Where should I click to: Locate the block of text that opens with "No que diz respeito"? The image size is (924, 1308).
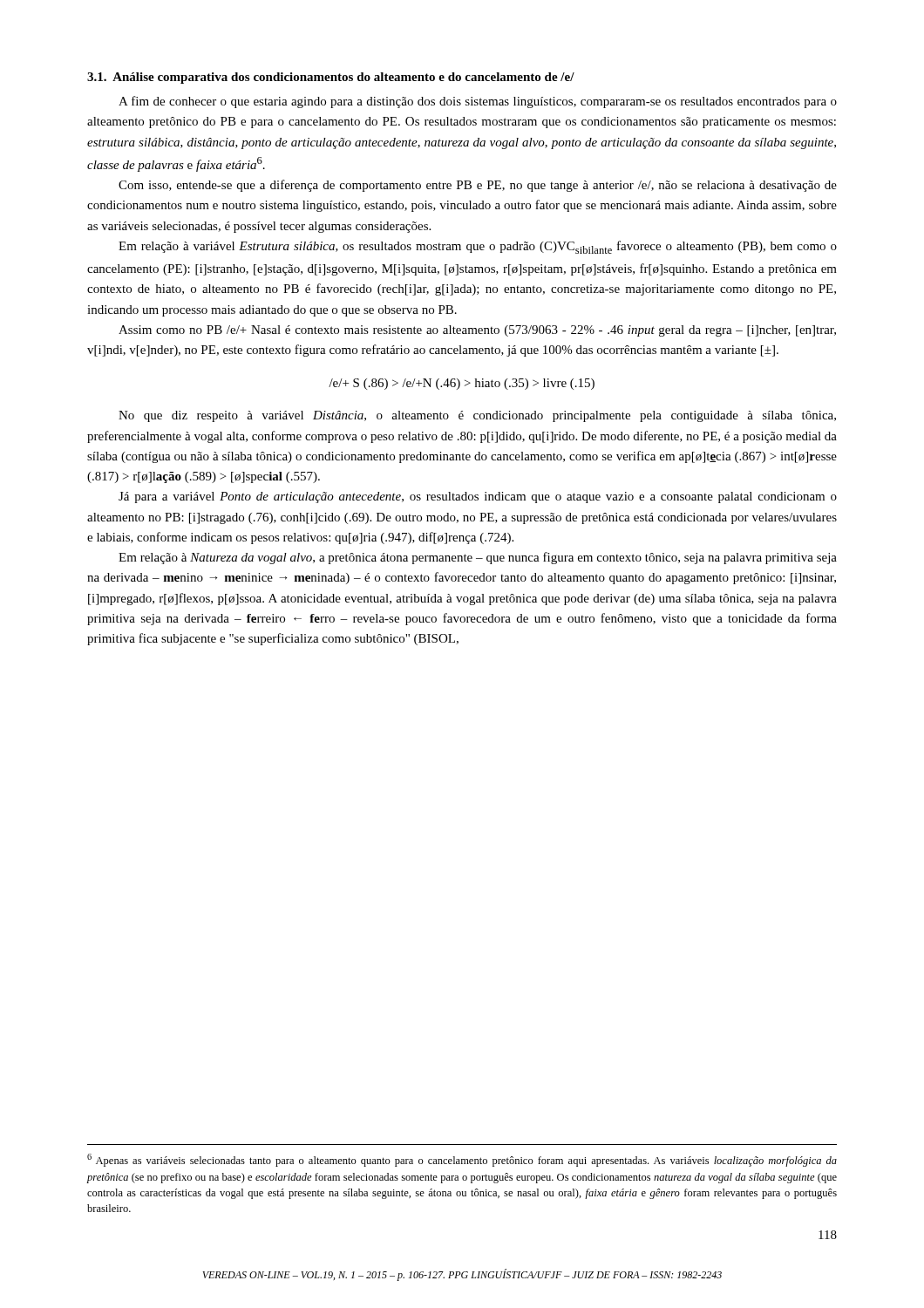coord(462,446)
